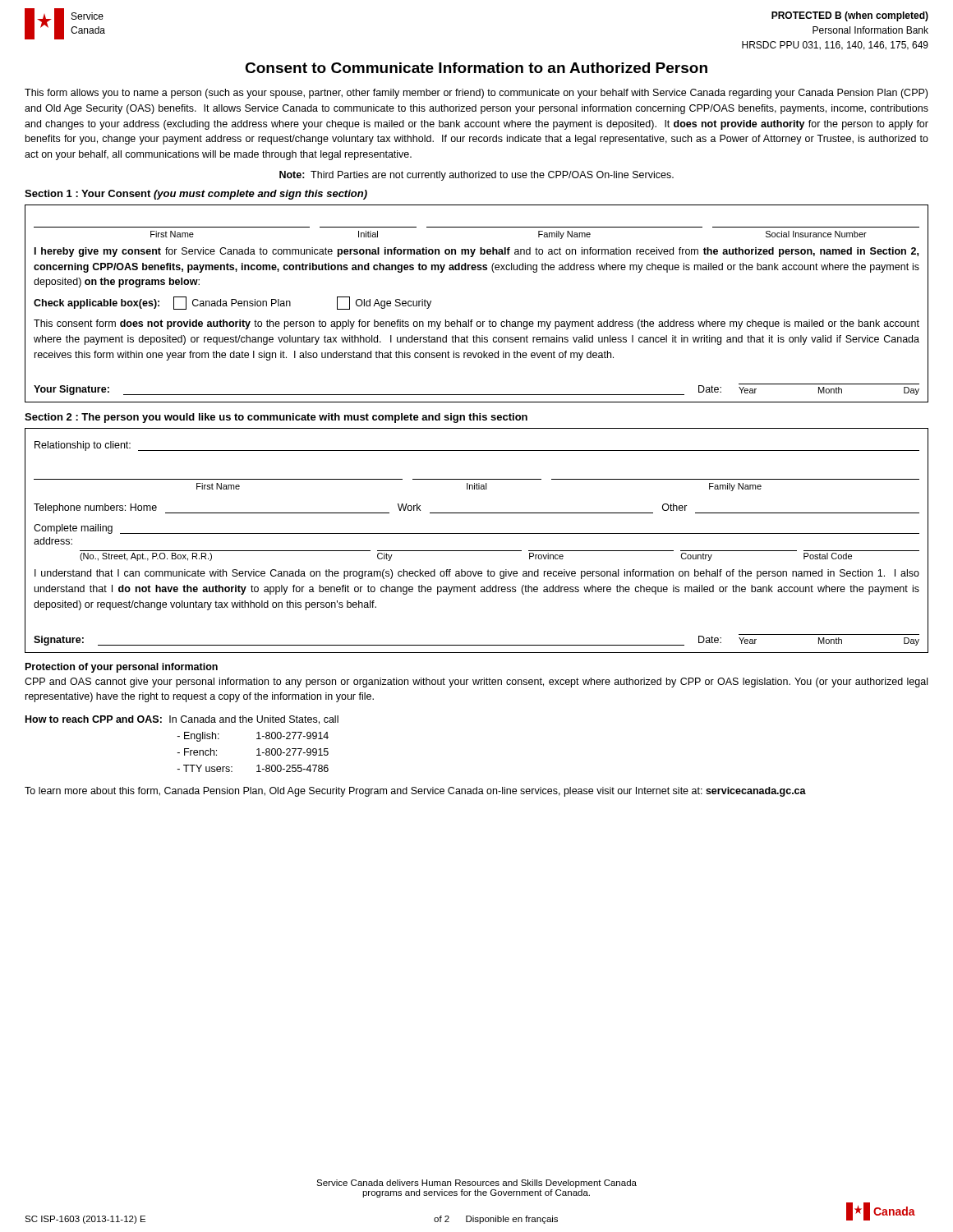
Task: Where is the section header that starts "Section 2 : The person"?
Action: pos(276,417)
